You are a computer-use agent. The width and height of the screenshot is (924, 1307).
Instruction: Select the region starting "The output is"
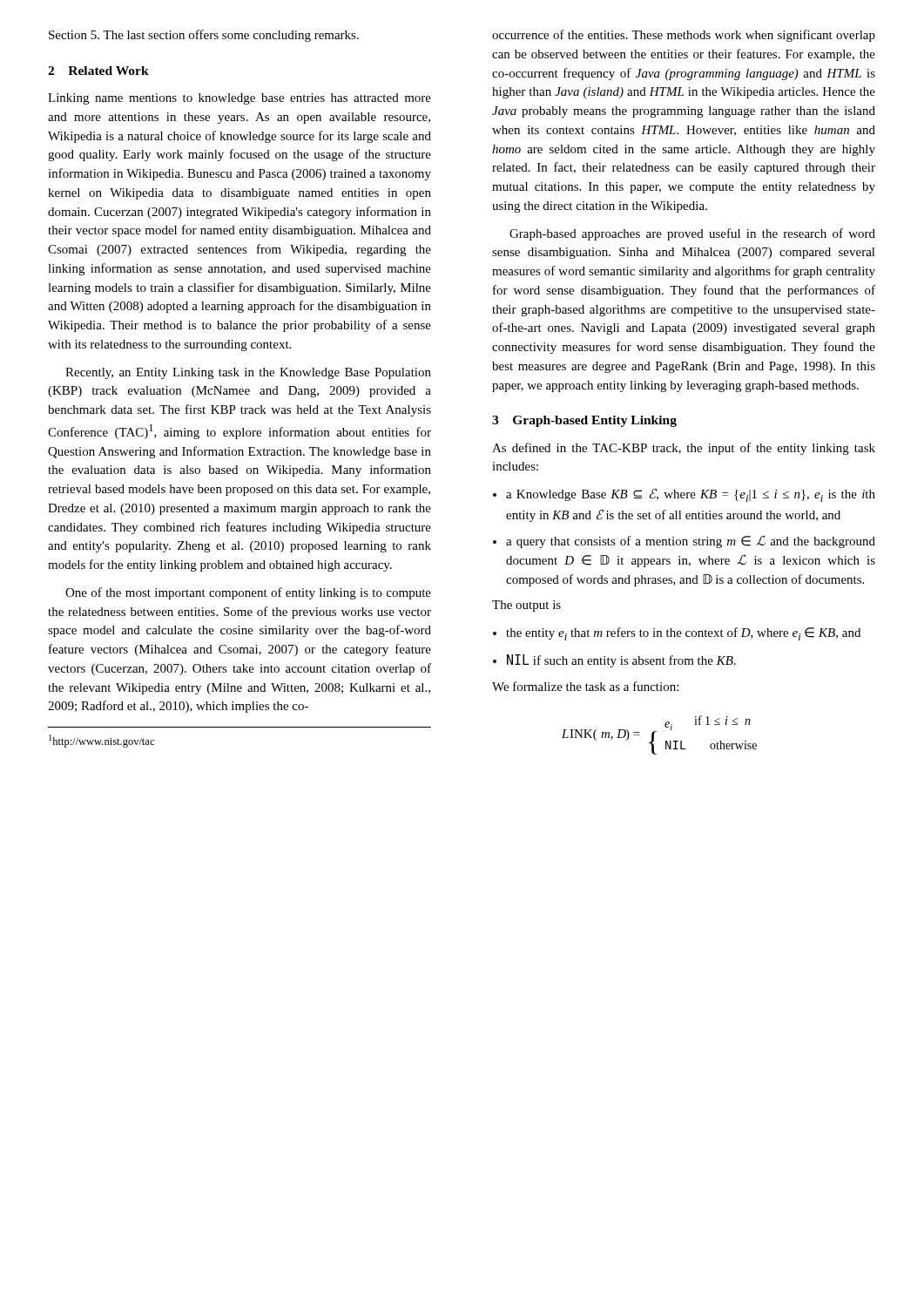click(x=526, y=606)
